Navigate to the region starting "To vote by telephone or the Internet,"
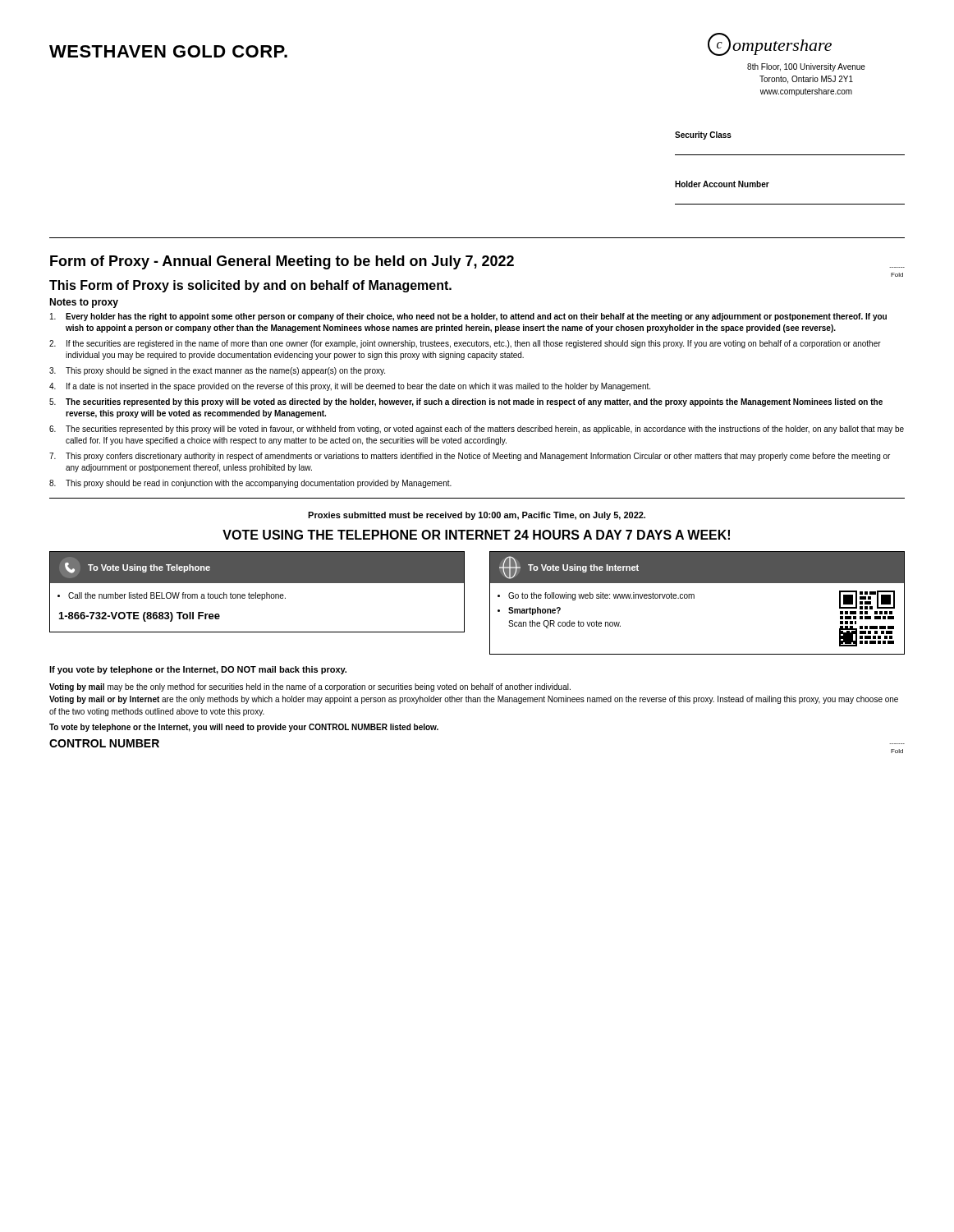The height and width of the screenshot is (1232, 954). point(244,727)
